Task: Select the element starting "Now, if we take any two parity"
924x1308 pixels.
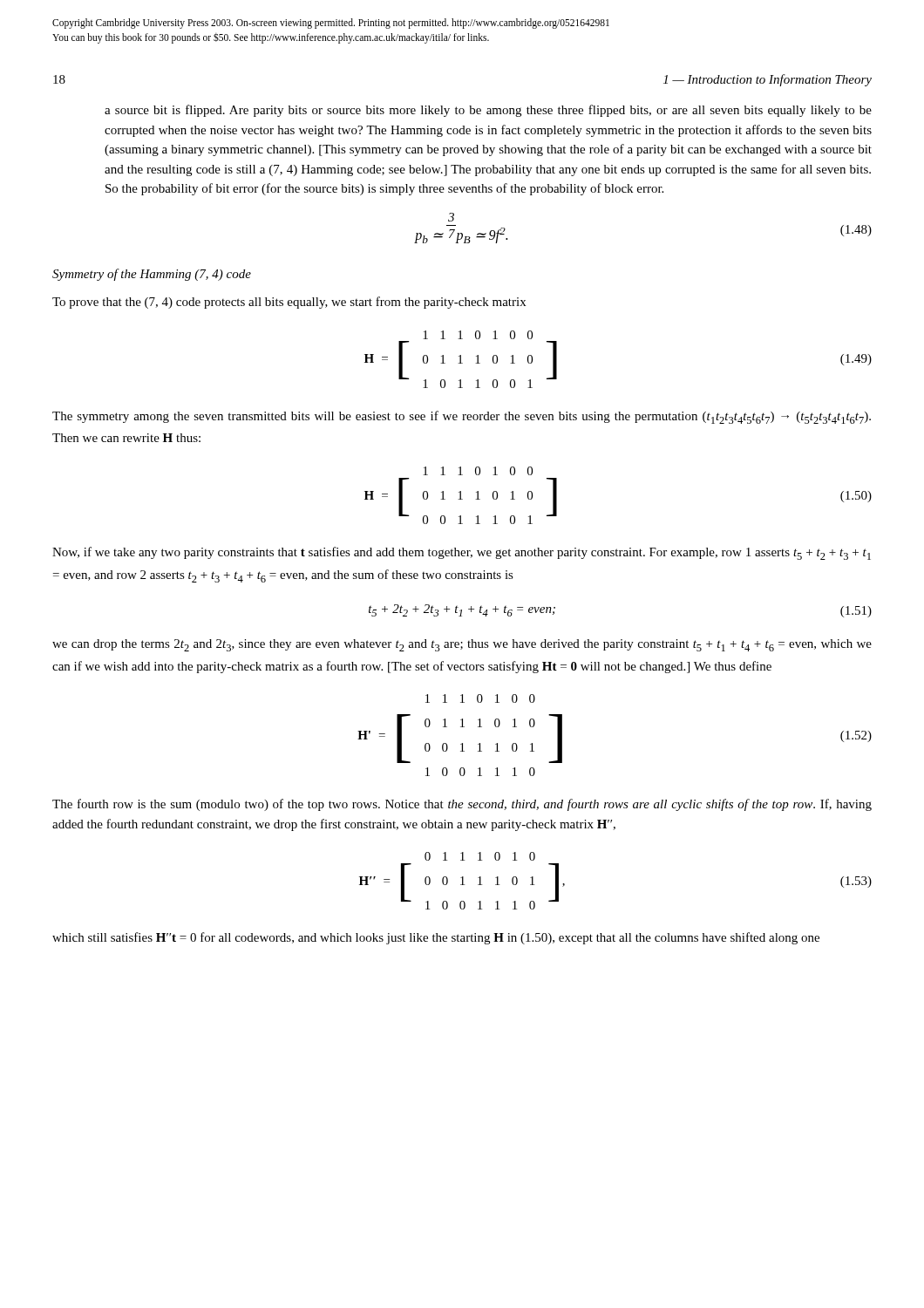Action: (x=462, y=565)
